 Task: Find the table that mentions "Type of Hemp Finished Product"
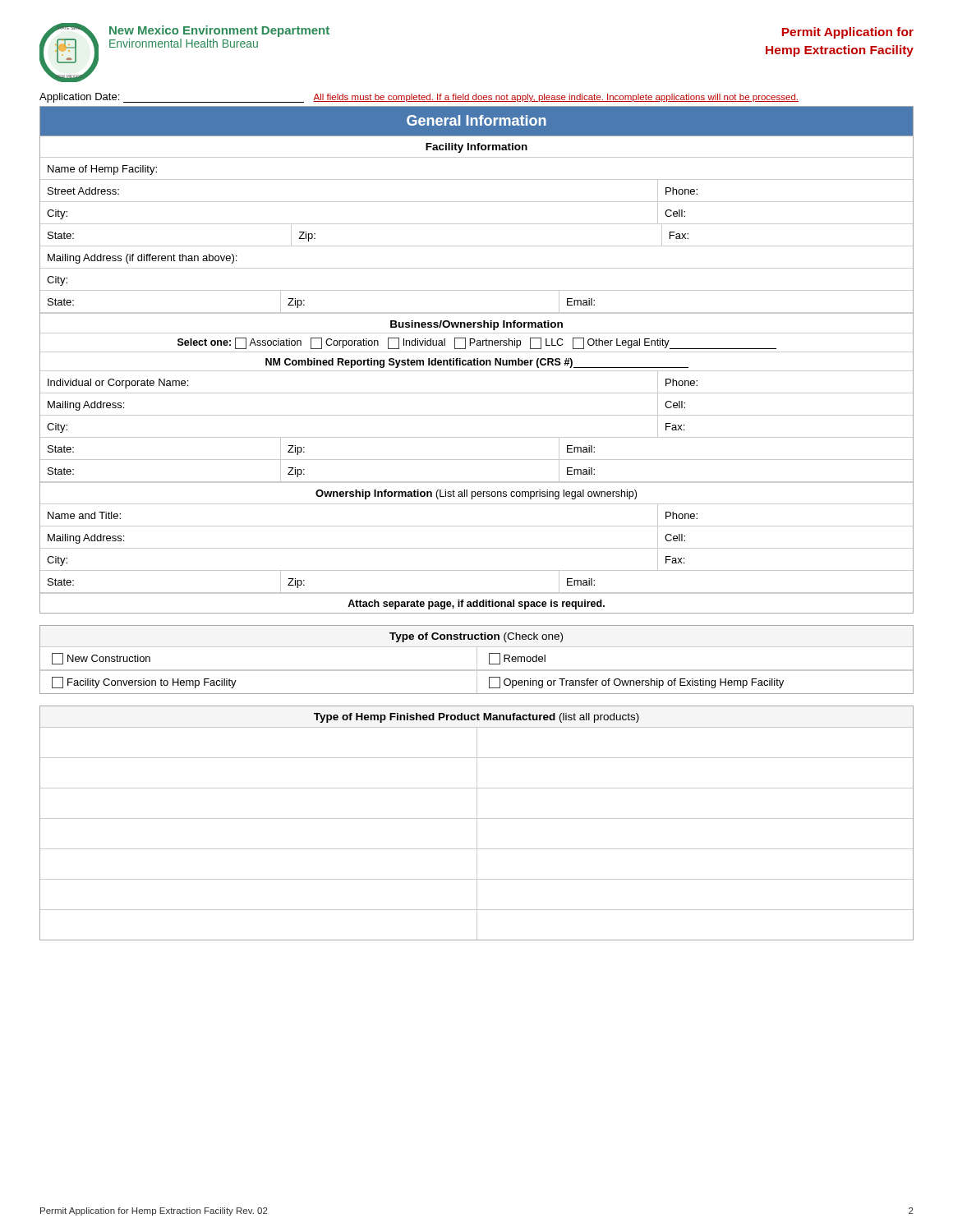click(x=476, y=823)
